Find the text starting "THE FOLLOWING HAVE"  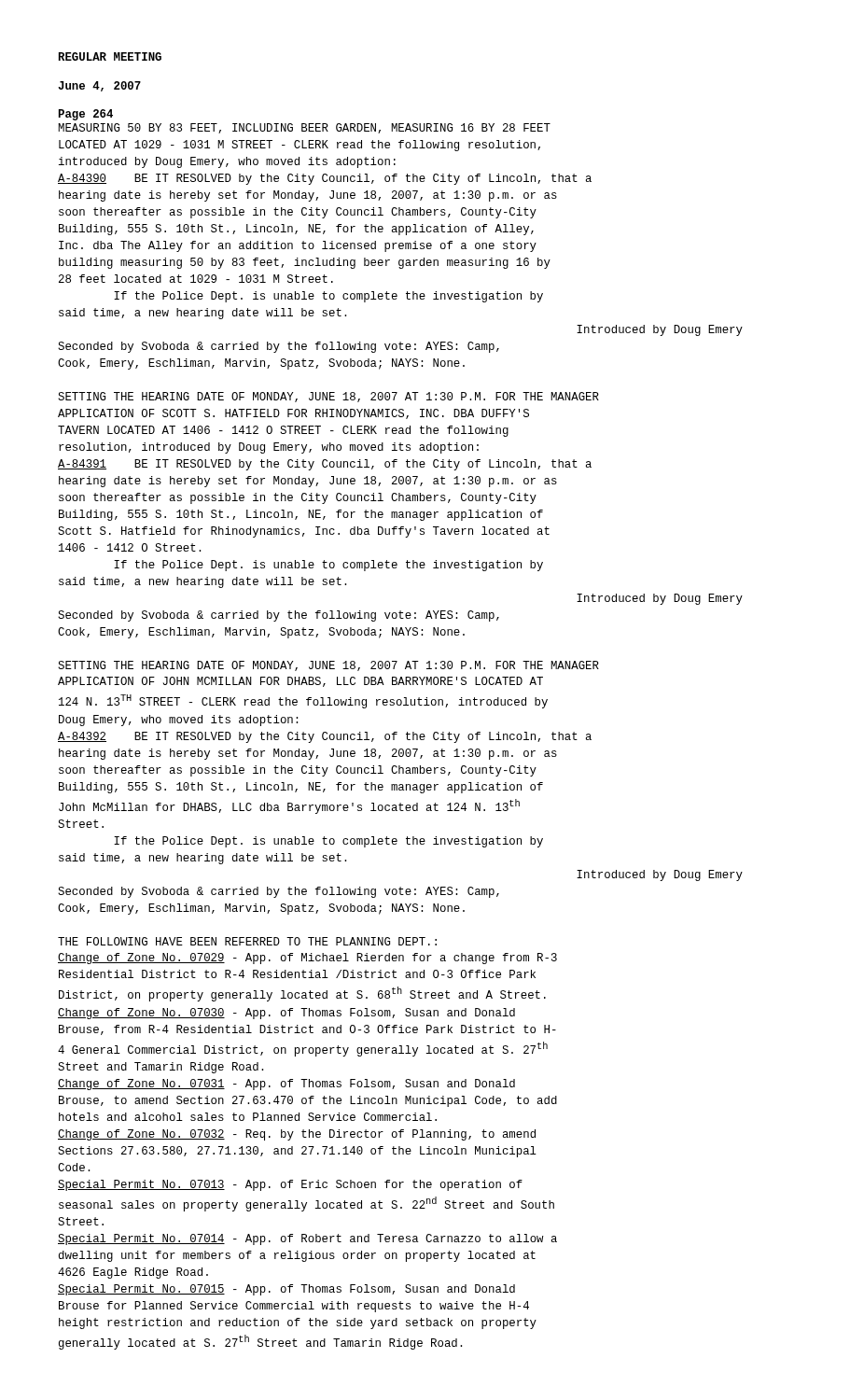(428, 1144)
